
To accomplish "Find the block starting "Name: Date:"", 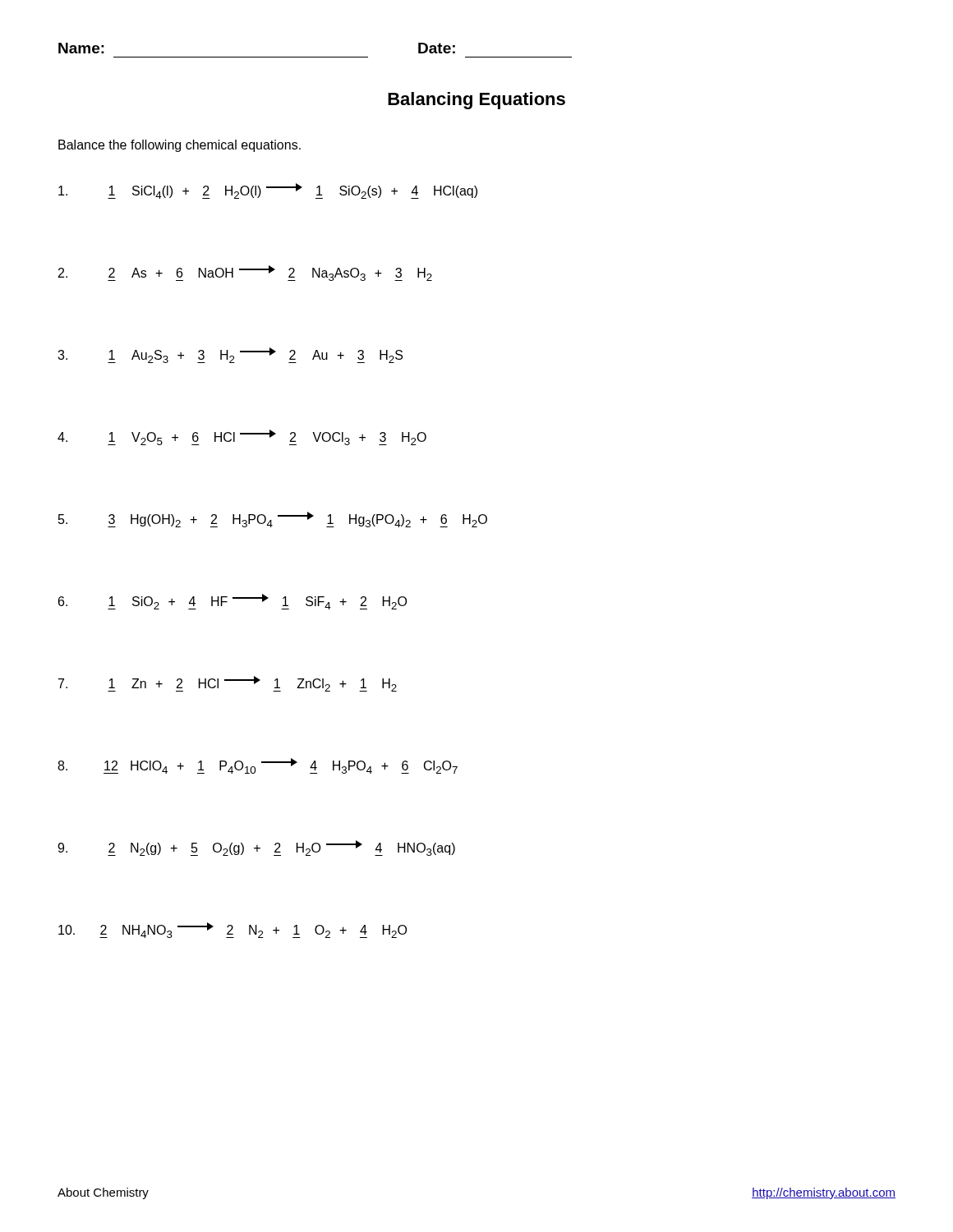I will click(x=314, y=48).
